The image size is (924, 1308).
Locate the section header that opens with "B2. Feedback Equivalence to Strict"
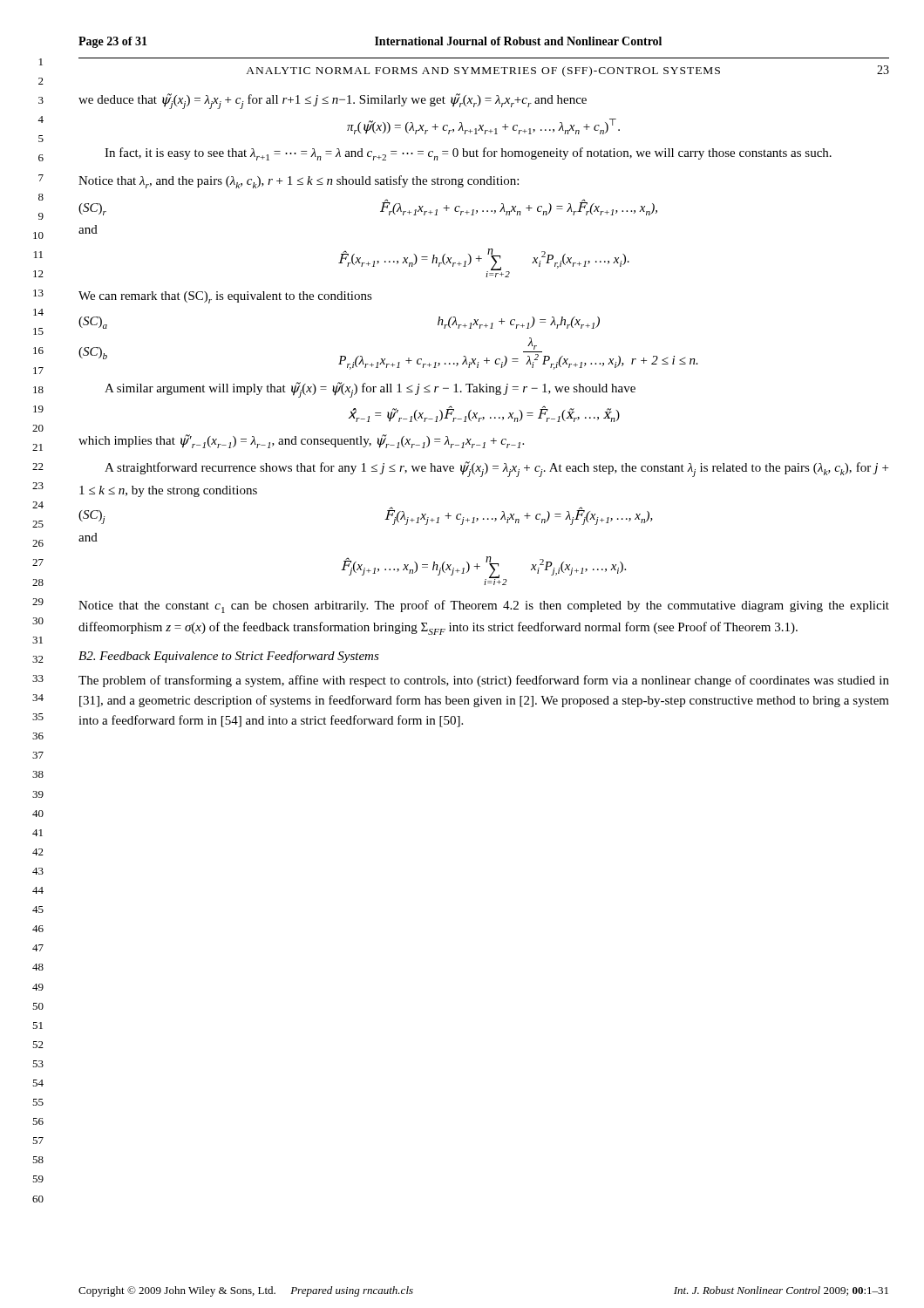pyautogui.click(x=229, y=655)
